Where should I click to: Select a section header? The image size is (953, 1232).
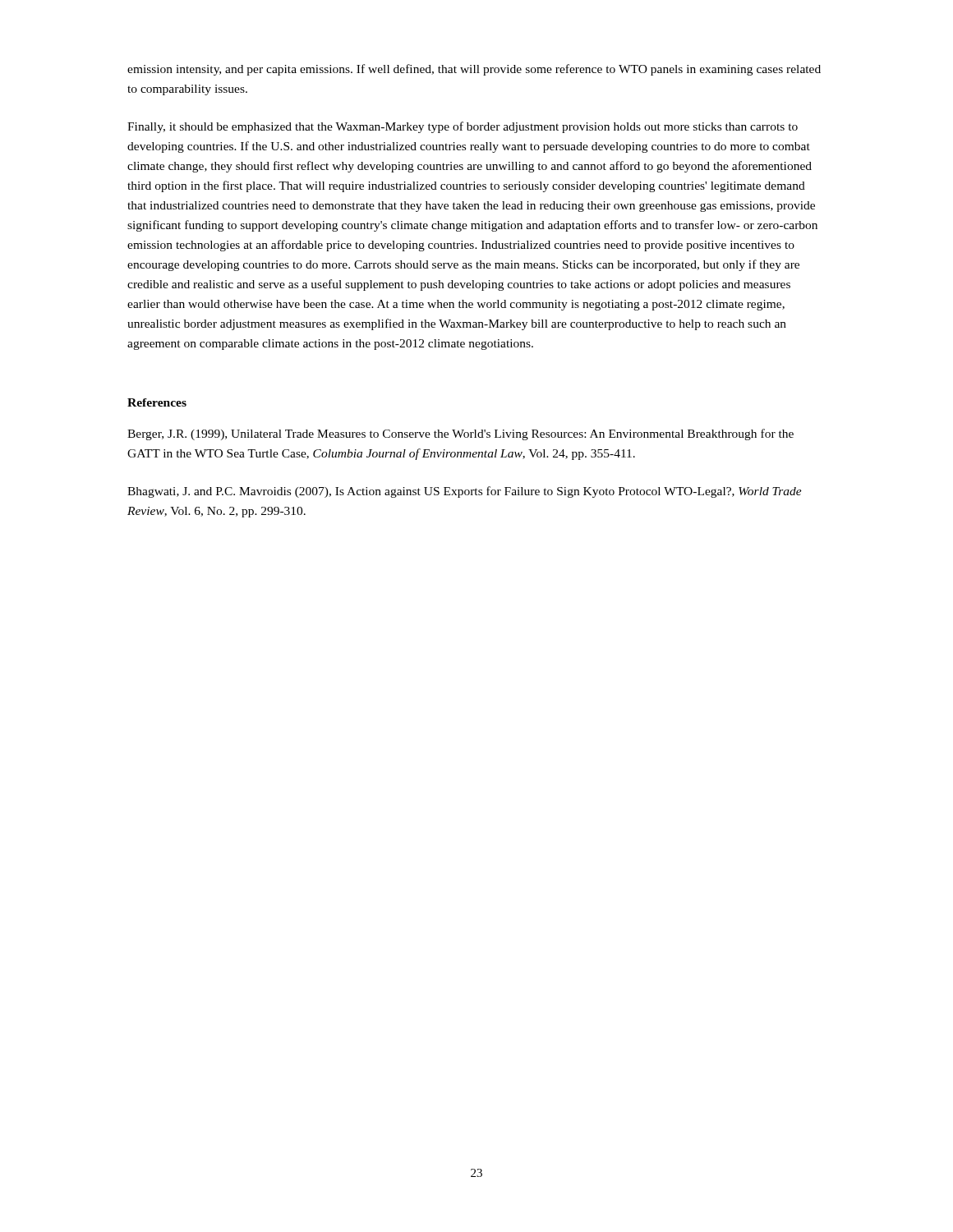pos(157,402)
